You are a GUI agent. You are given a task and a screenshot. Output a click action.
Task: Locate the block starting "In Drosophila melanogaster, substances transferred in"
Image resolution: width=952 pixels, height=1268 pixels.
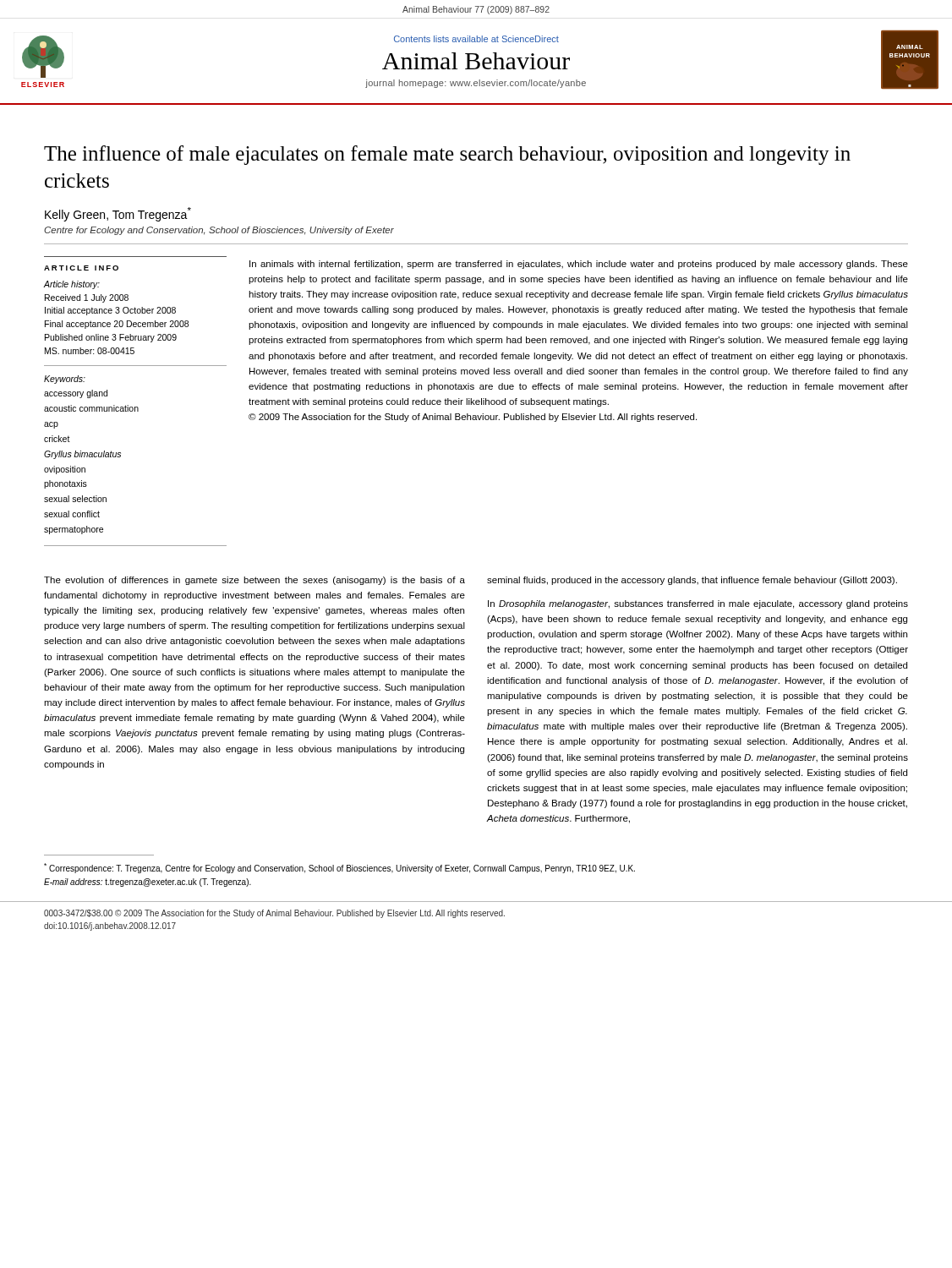[x=697, y=711]
